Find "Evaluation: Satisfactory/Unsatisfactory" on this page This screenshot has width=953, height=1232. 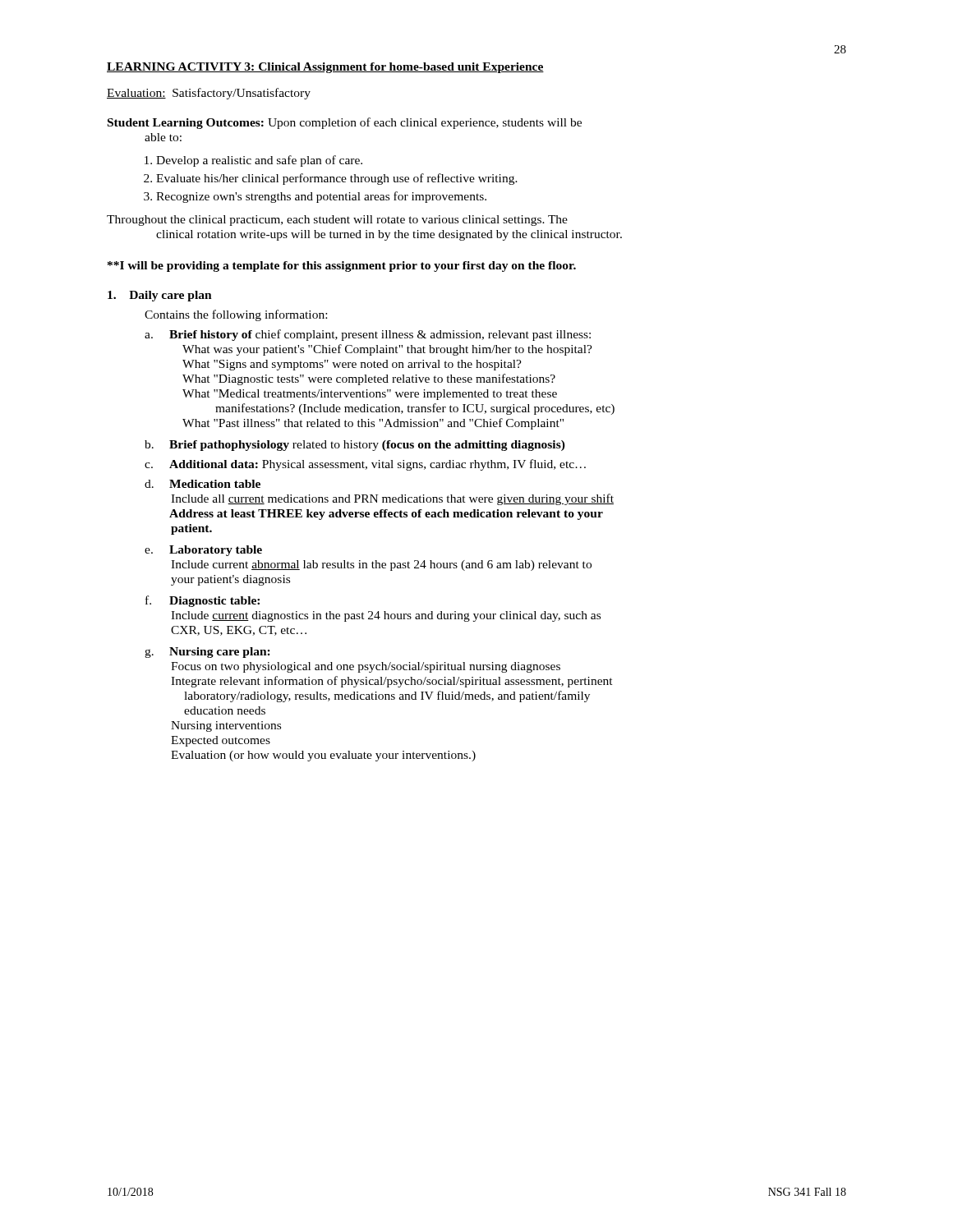209,92
